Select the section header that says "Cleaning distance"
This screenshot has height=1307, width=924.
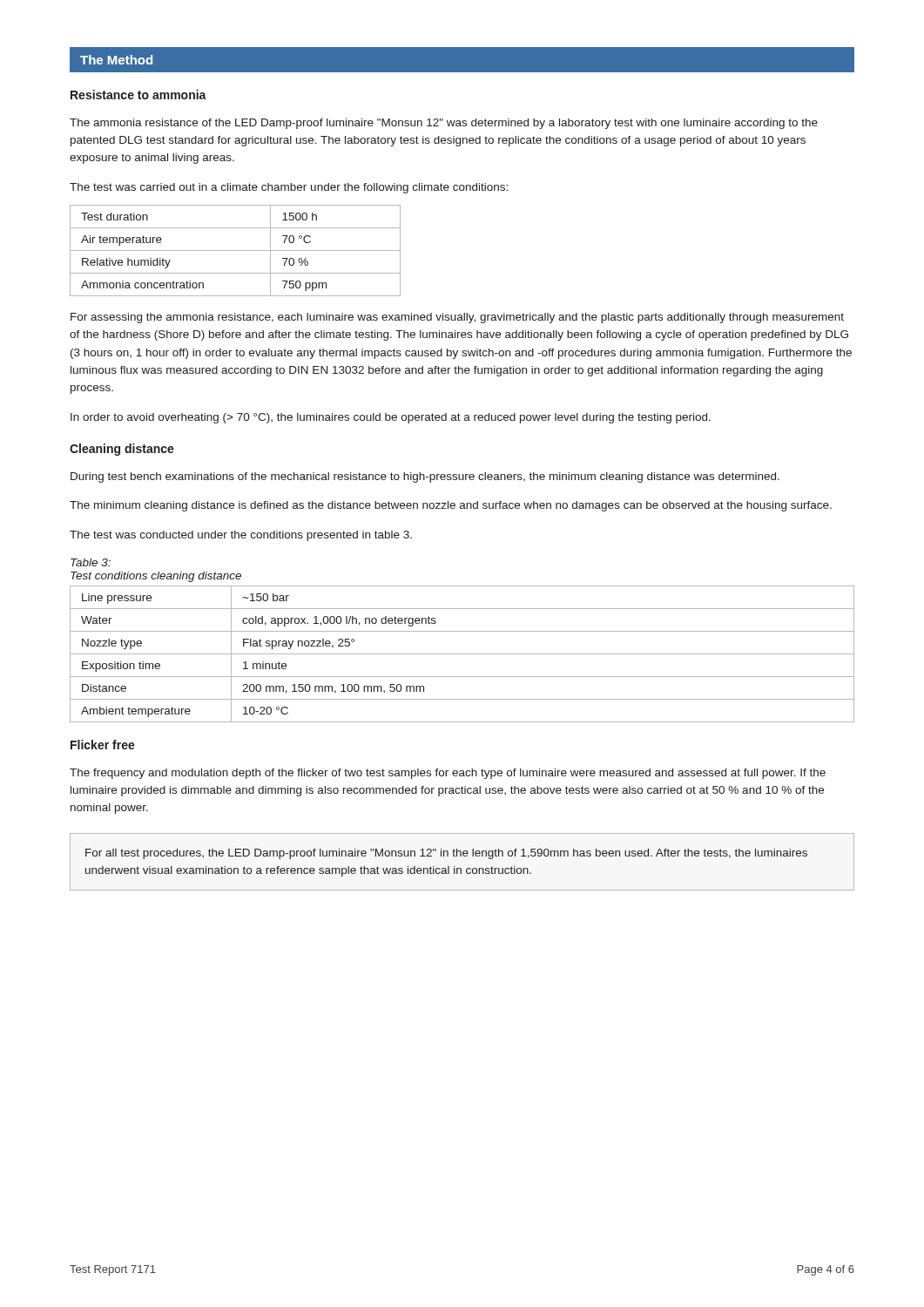(122, 450)
